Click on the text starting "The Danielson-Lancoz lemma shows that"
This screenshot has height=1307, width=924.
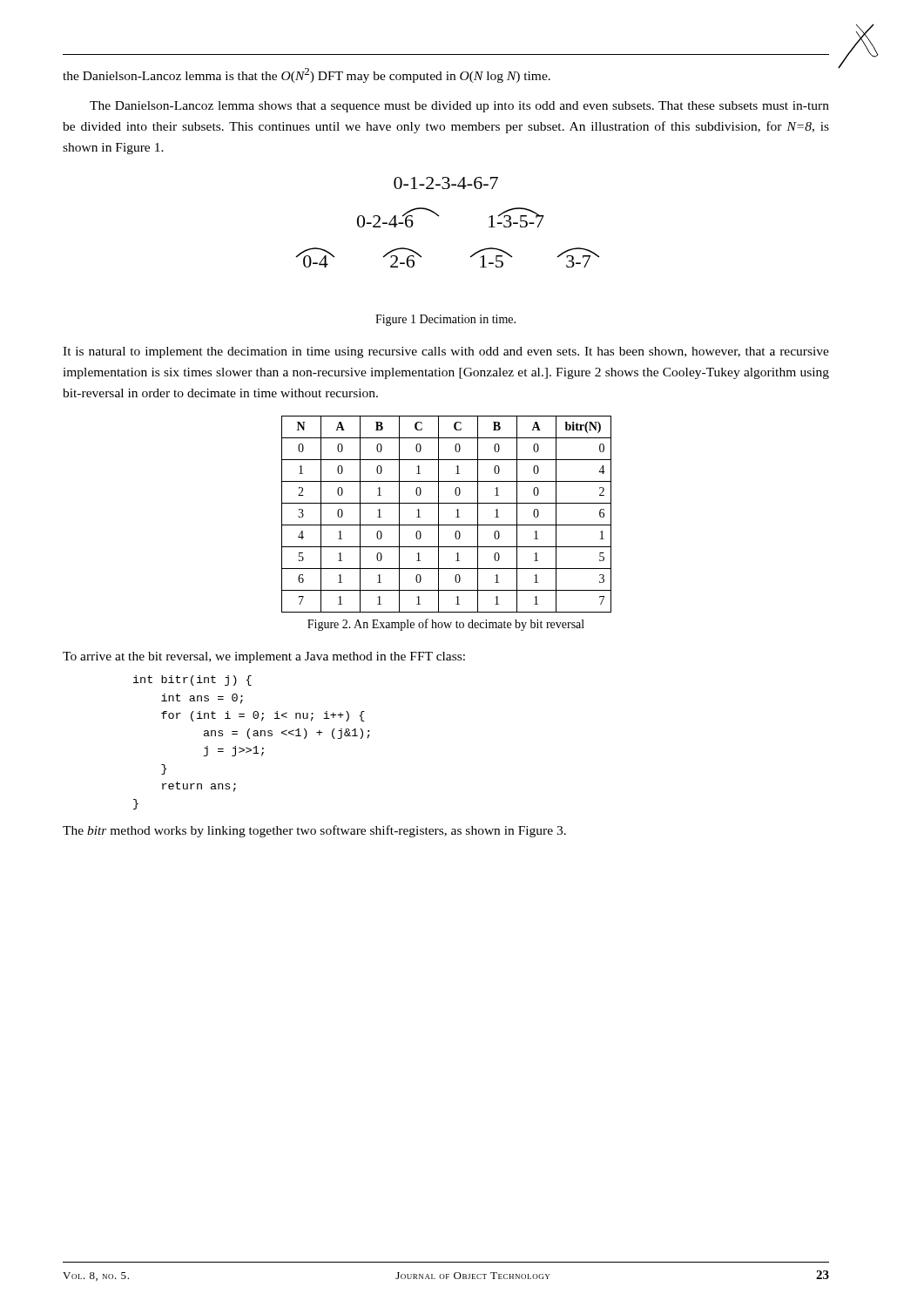pyautogui.click(x=446, y=126)
